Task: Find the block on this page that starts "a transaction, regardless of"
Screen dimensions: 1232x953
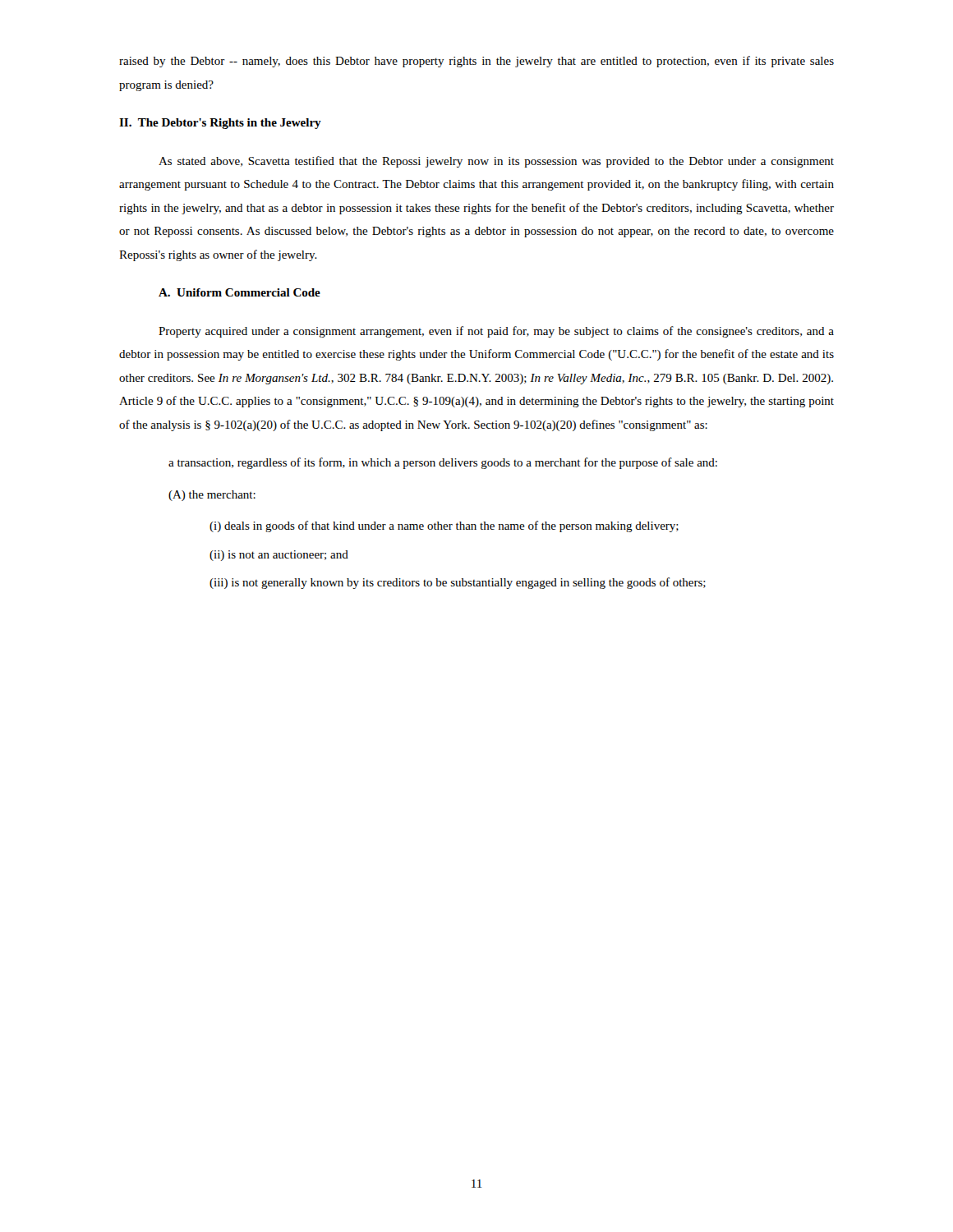Action: click(x=476, y=523)
